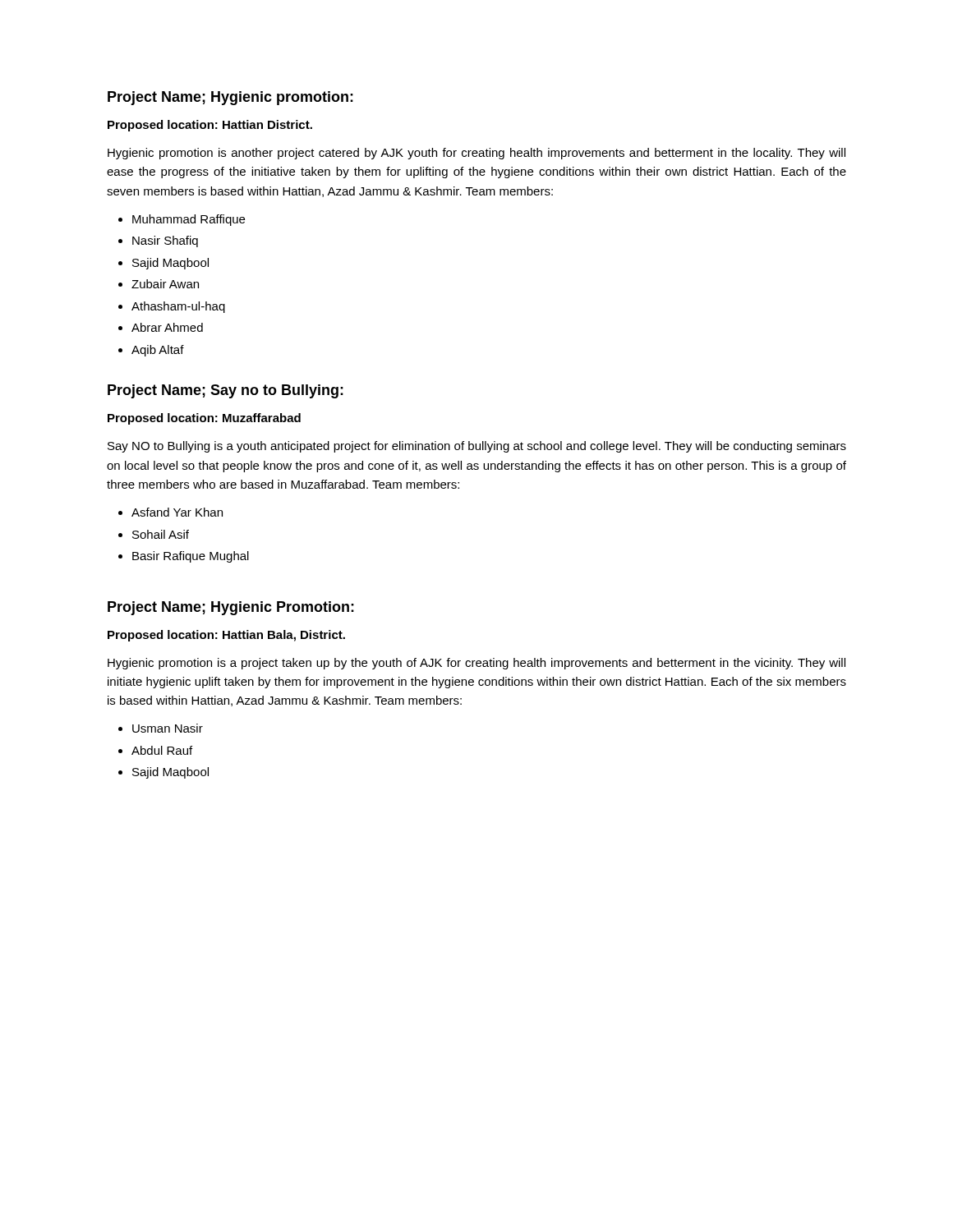Click on the text block containing "Hygienic promotion is another project catered by"
The width and height of the screenshot is (953, 1232).
pyautogui.click(x=476, y=171)
